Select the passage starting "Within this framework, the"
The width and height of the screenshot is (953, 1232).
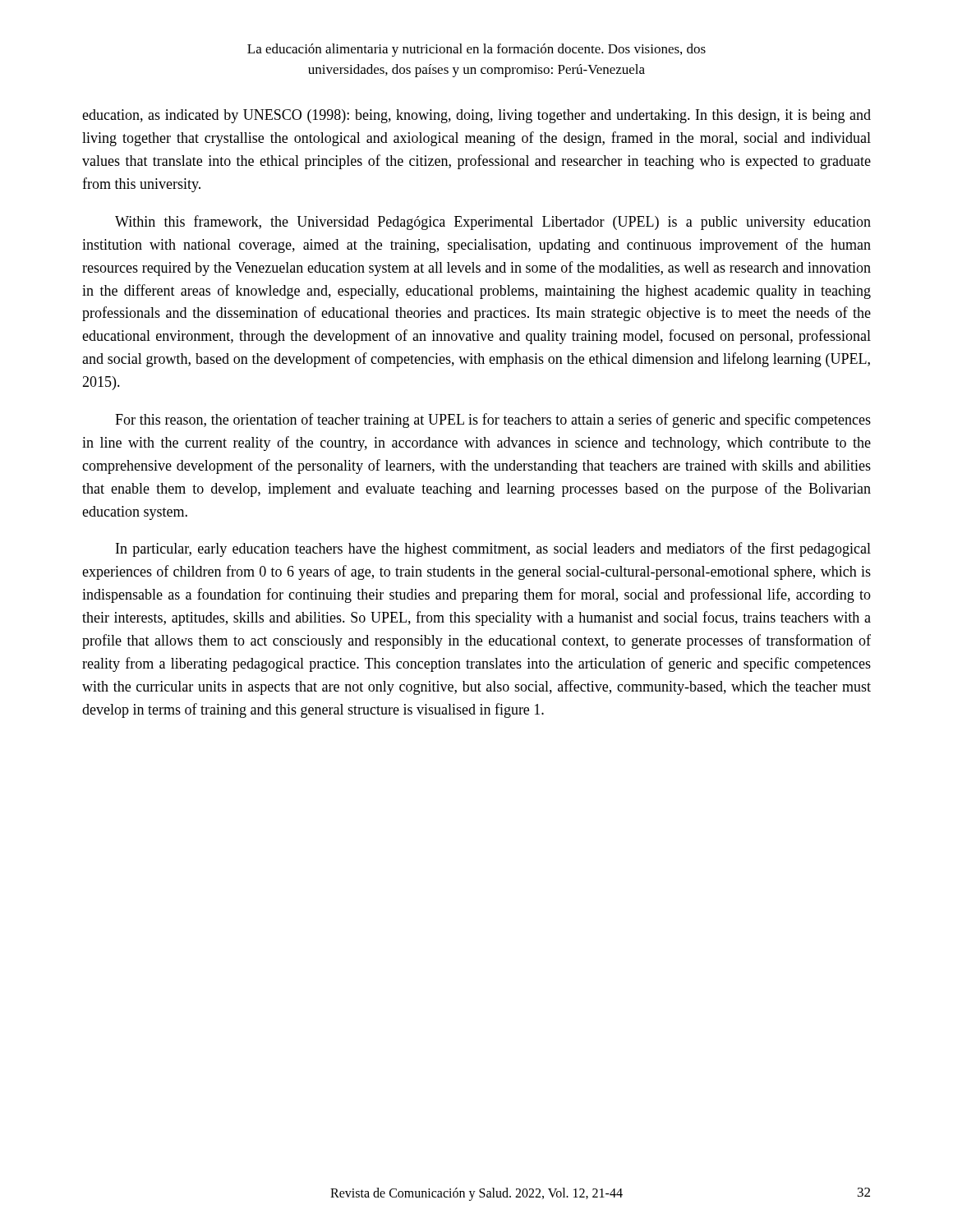476,302
